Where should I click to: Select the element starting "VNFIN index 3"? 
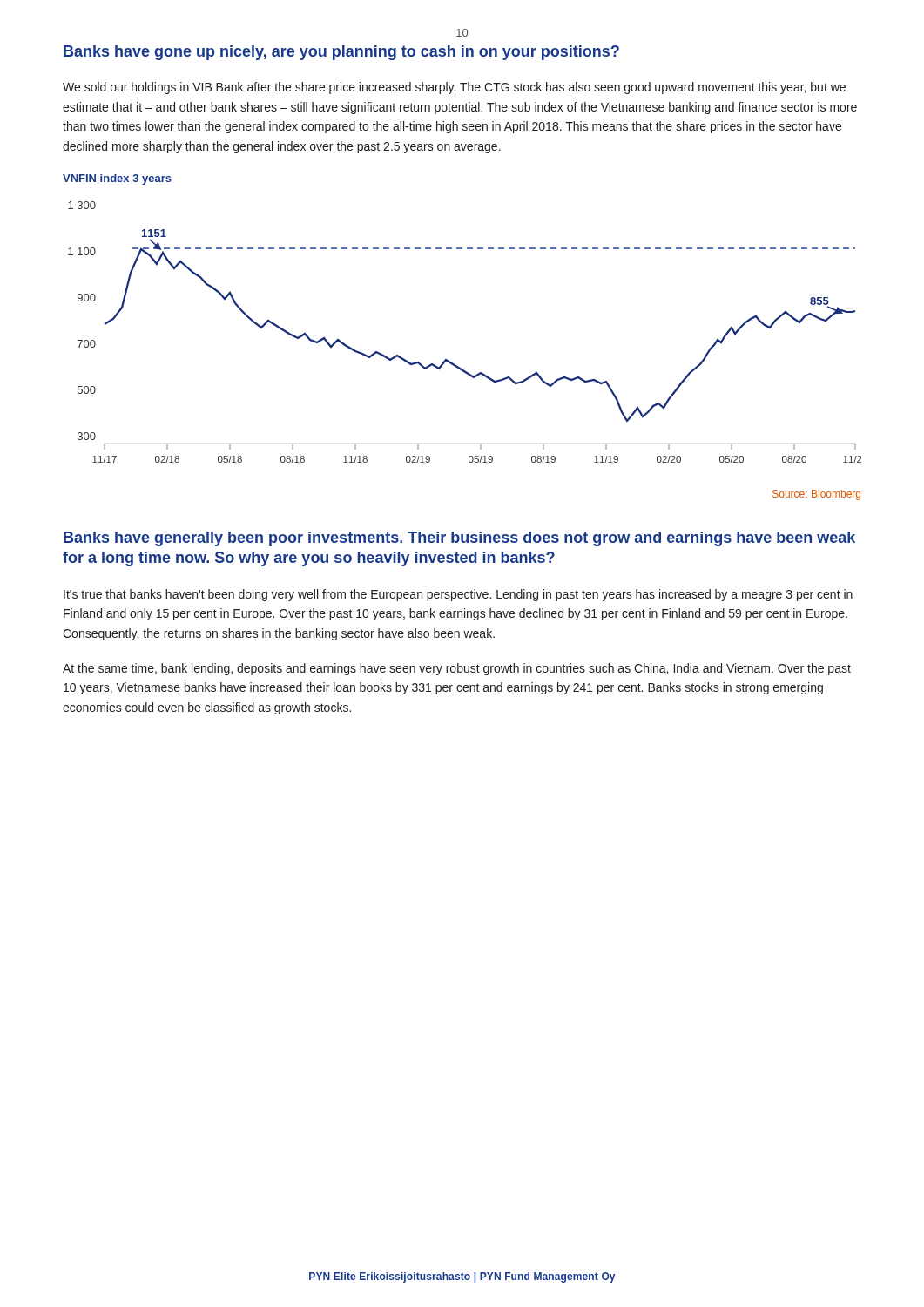117,178
